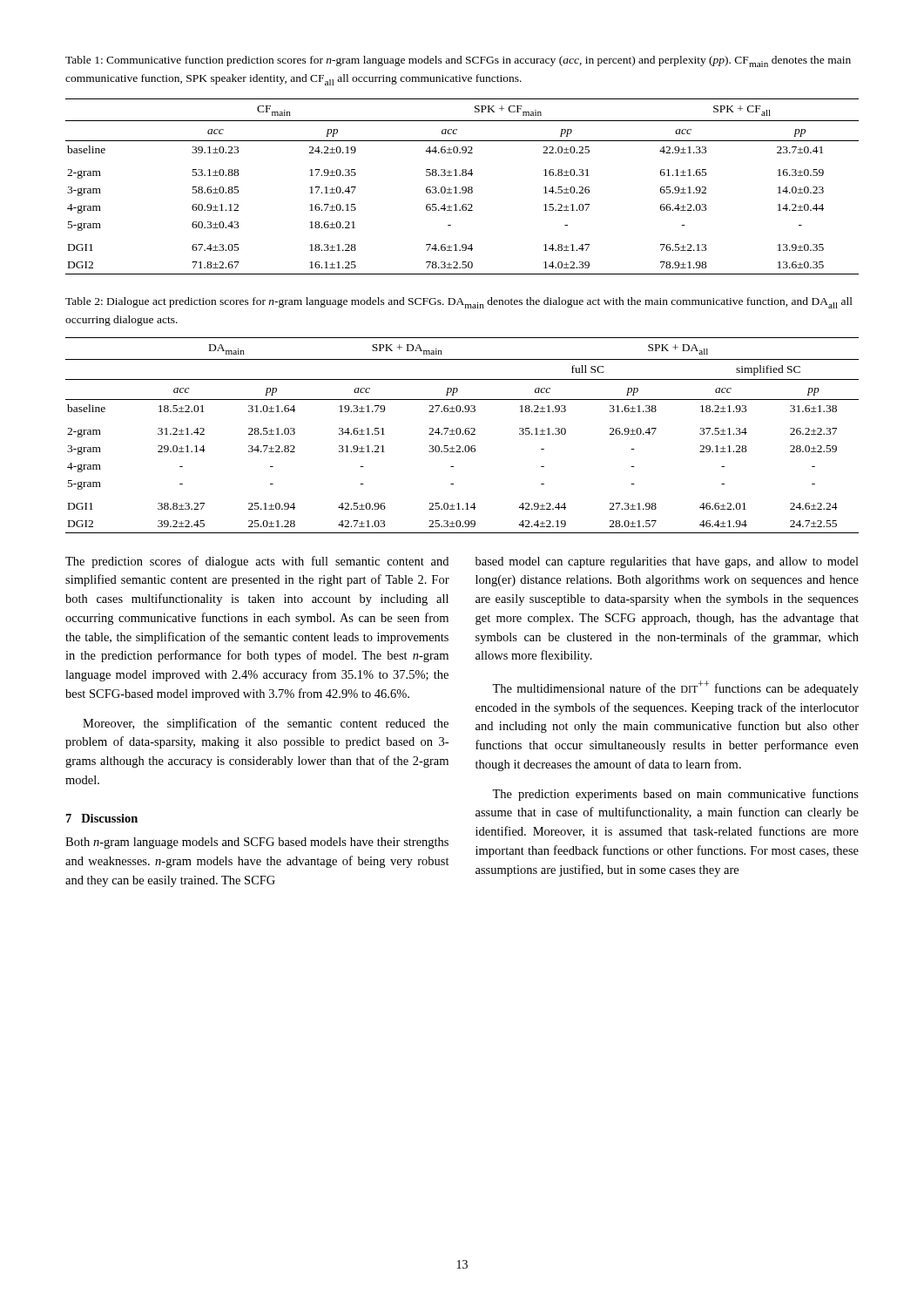
Task: Locate the block starting "The prediction scores of"
Action: pyautogui.click(x=257, y=671)
